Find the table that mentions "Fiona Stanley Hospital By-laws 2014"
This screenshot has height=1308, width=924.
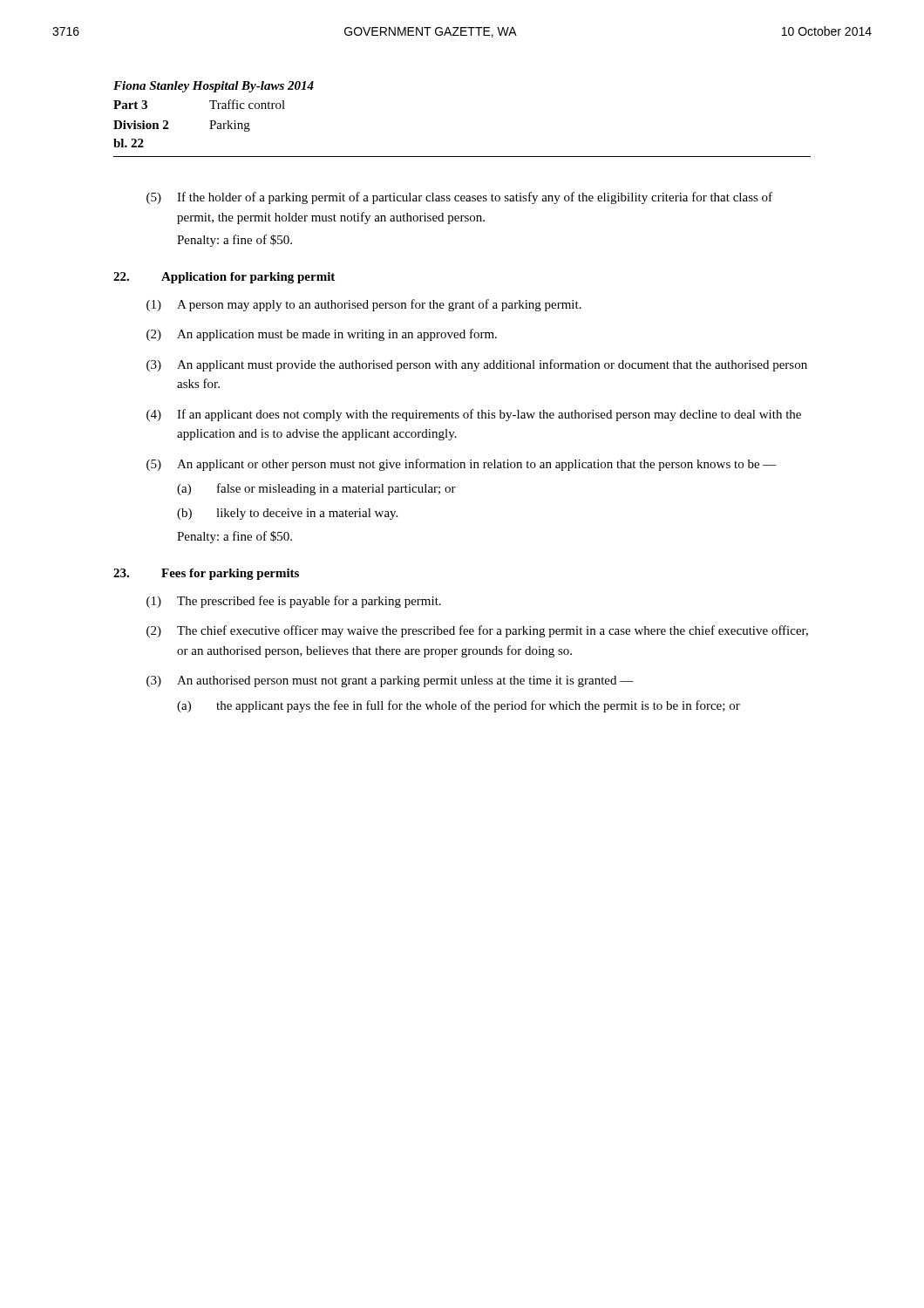pyautogui.click(x=462, y=118)
